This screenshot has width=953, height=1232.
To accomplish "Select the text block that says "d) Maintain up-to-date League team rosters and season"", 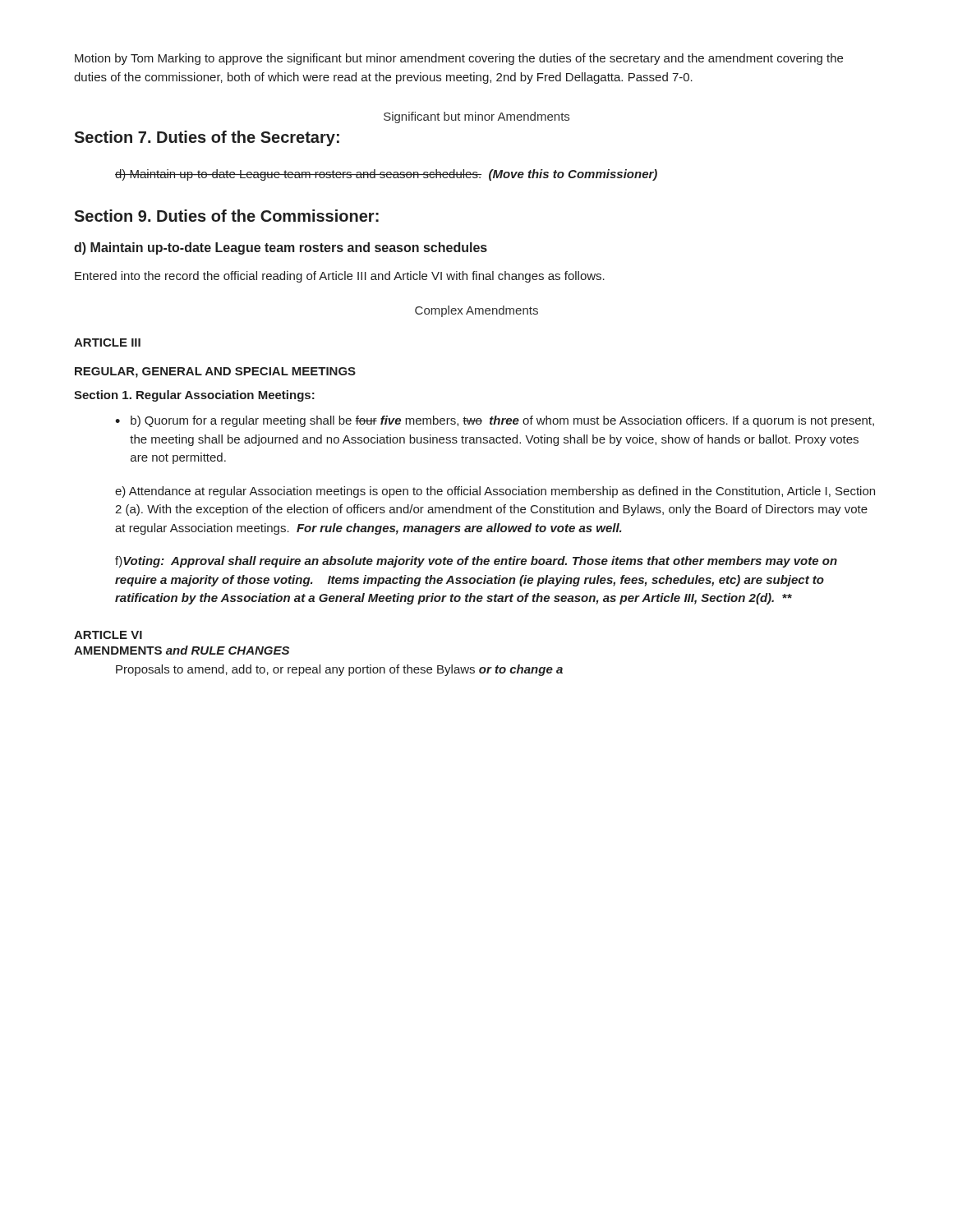I will coord(386,174).
